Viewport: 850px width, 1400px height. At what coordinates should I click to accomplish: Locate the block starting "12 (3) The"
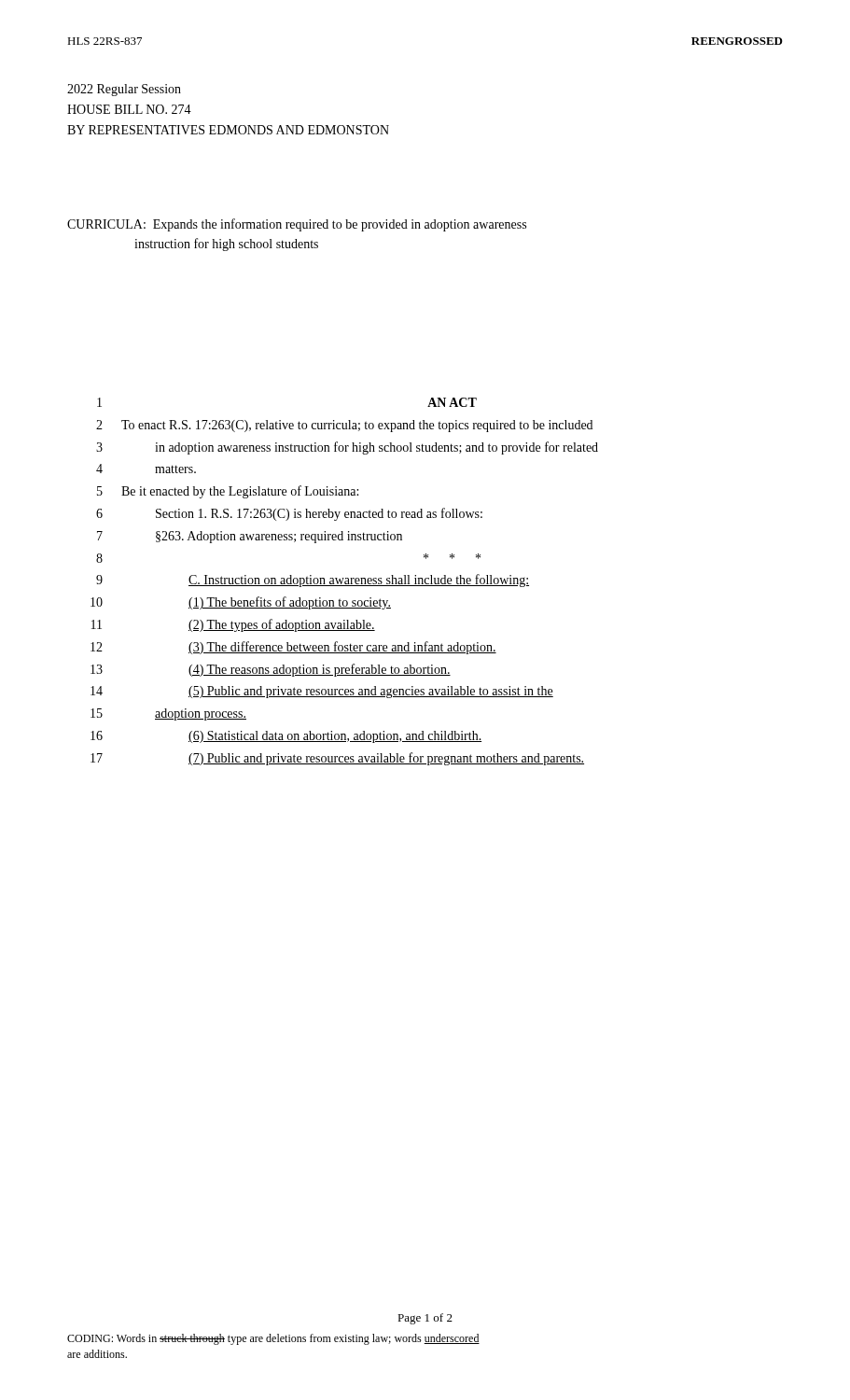coord(425,647)
